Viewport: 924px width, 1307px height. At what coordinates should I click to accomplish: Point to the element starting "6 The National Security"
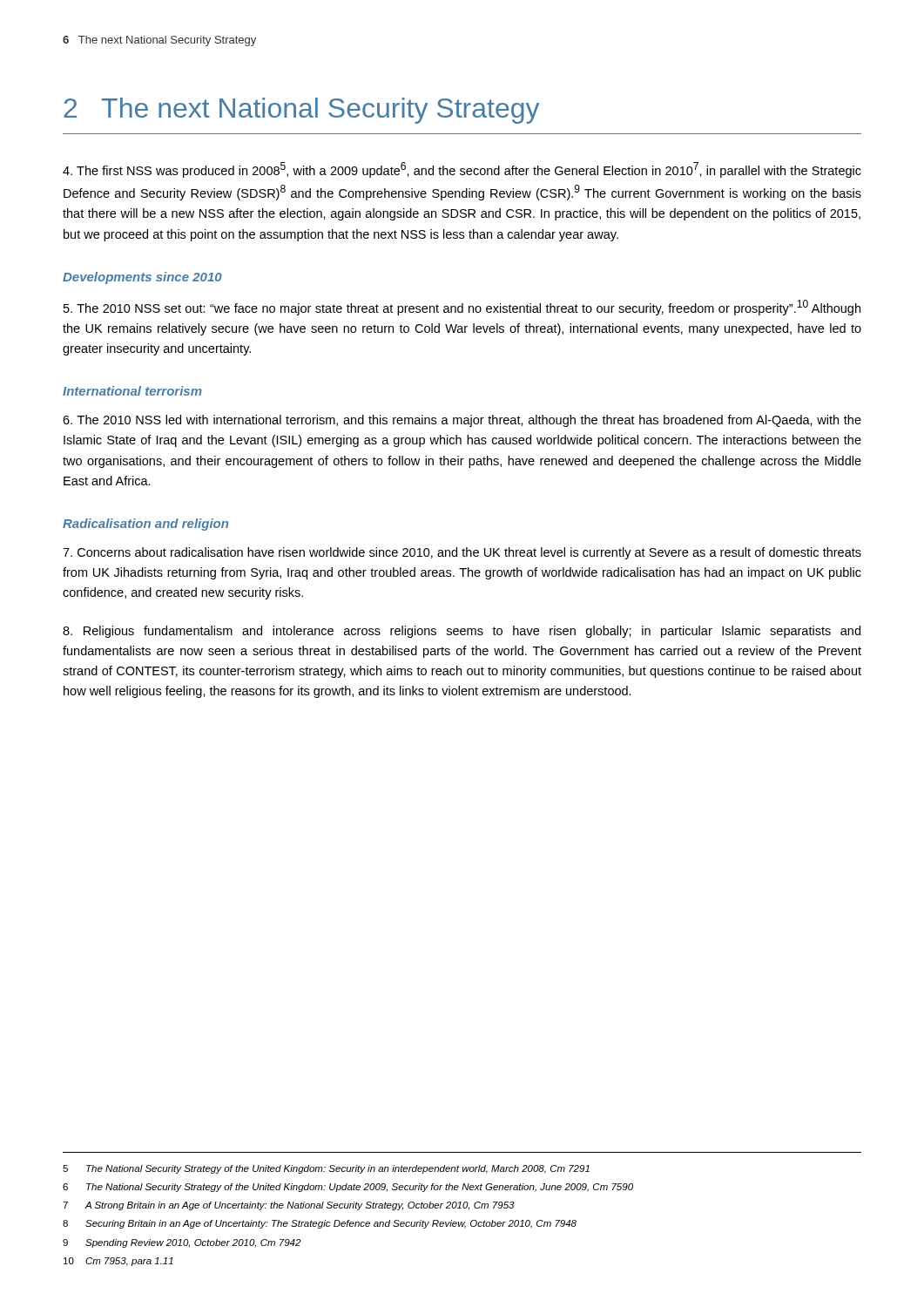[x=348, y=1187]
